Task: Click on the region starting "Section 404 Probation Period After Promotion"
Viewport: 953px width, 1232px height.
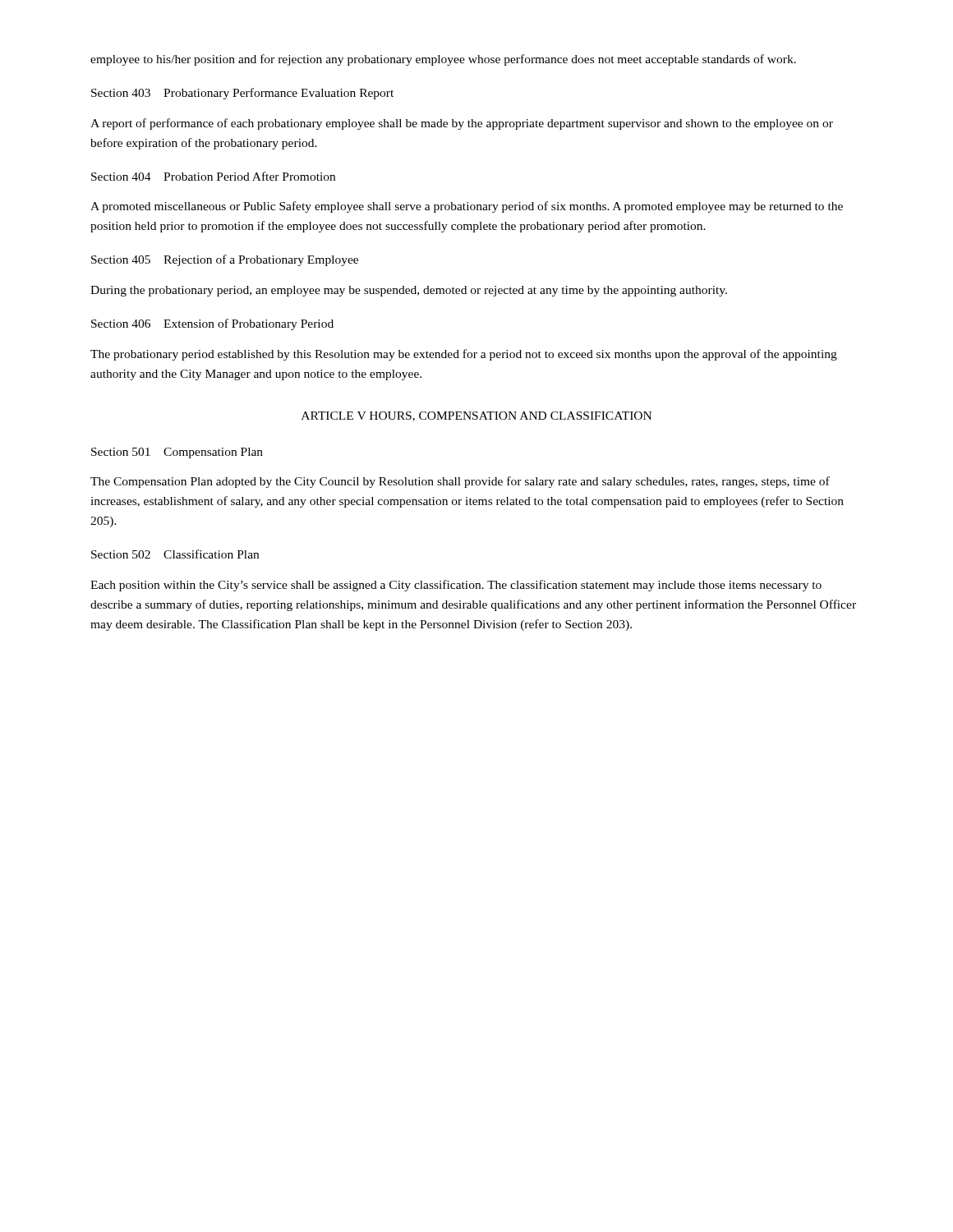Action: pos(213,176)
